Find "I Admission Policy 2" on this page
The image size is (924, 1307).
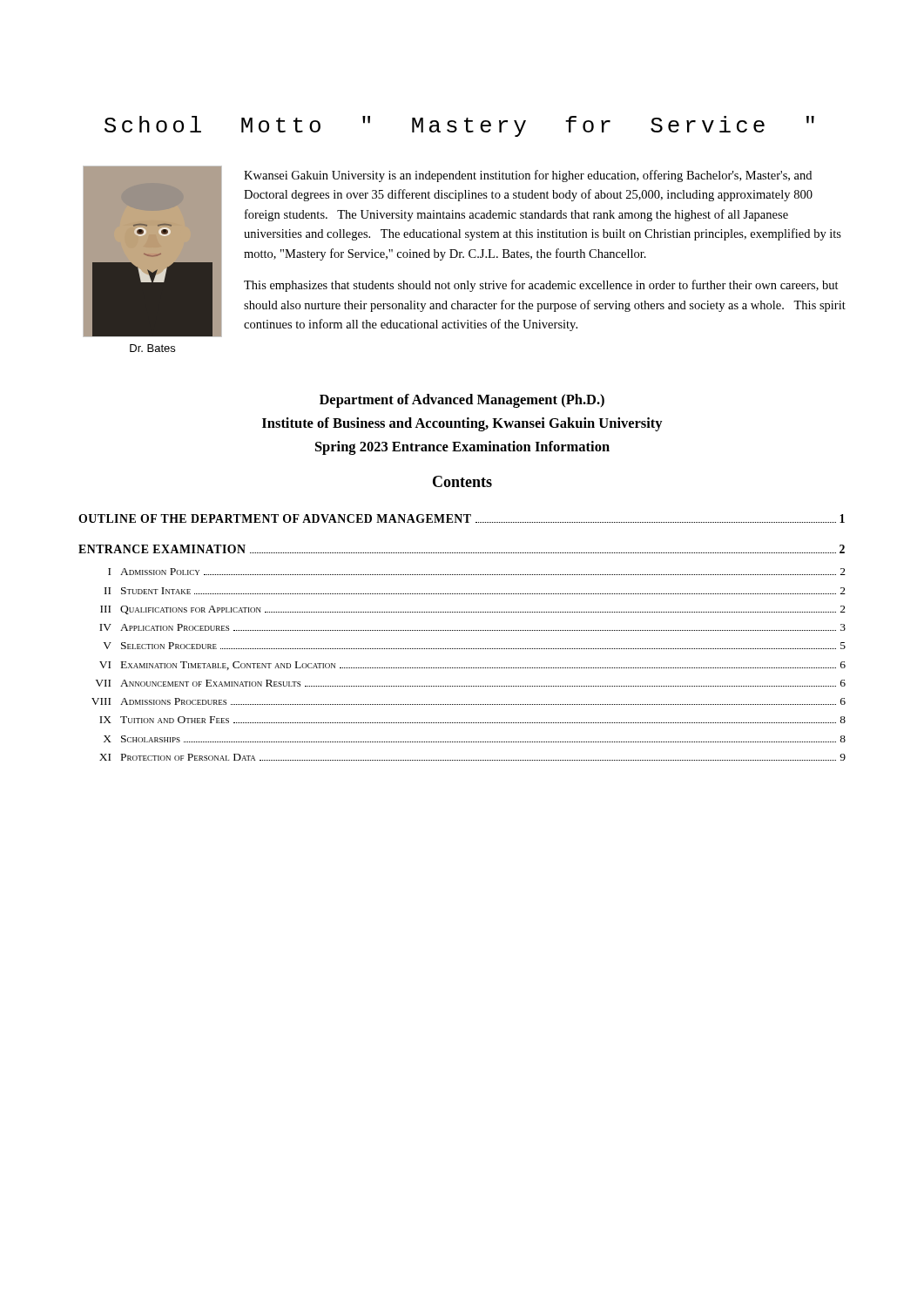pos(462,572)
